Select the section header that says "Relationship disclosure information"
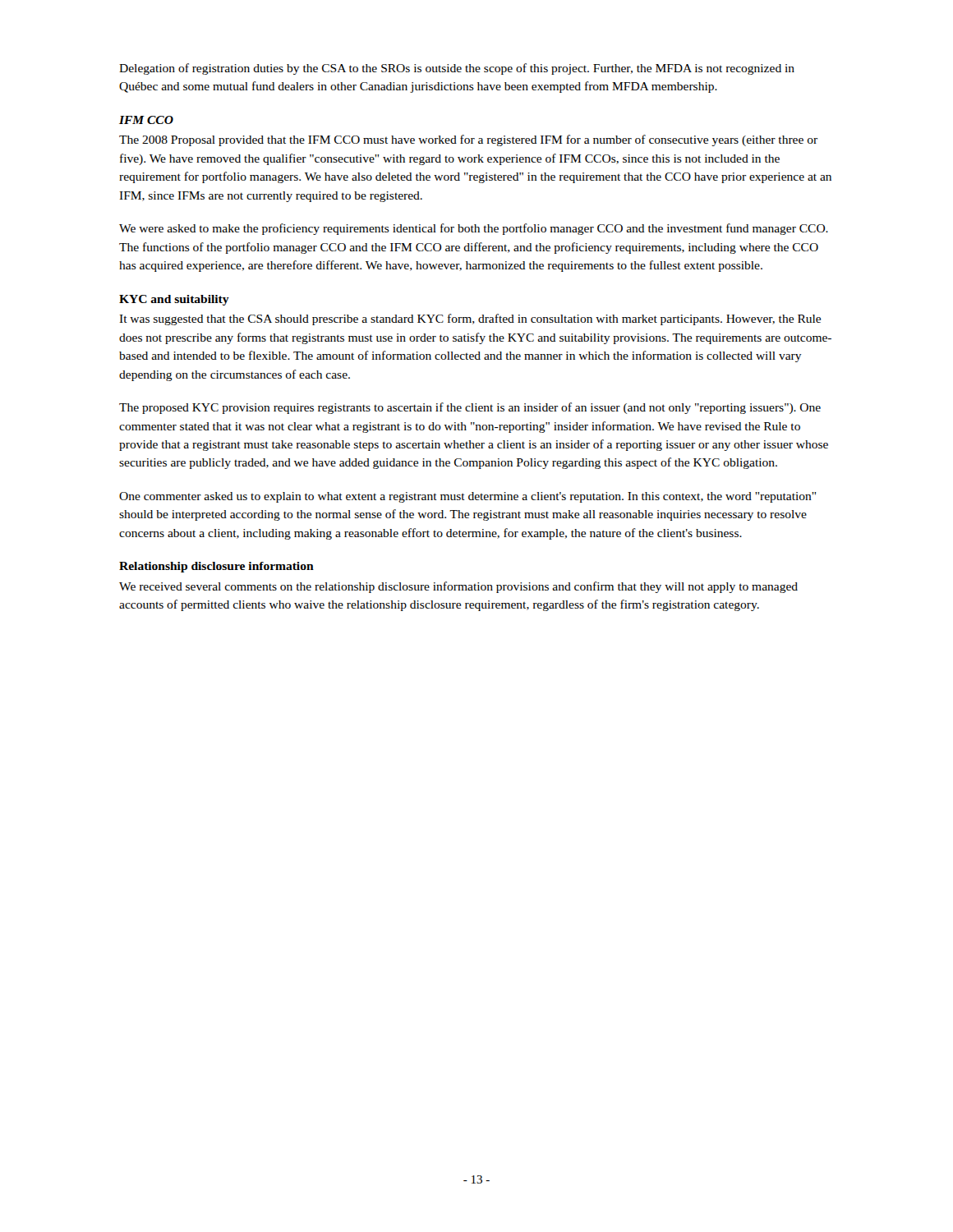This screenshot has width=953, height=1232. coord(216,566)
